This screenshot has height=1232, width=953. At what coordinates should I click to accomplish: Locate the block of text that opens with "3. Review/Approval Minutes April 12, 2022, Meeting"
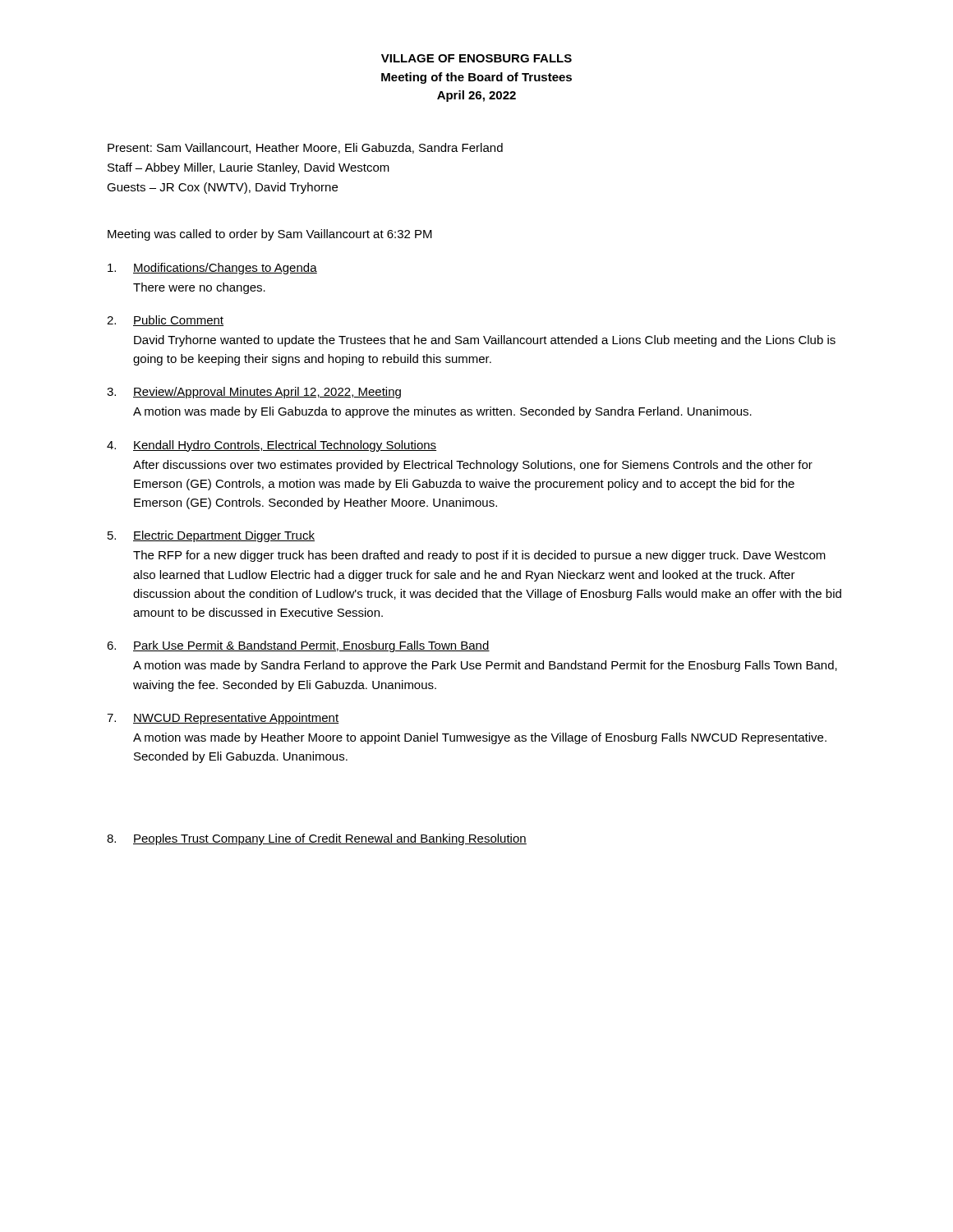point(476,403)
